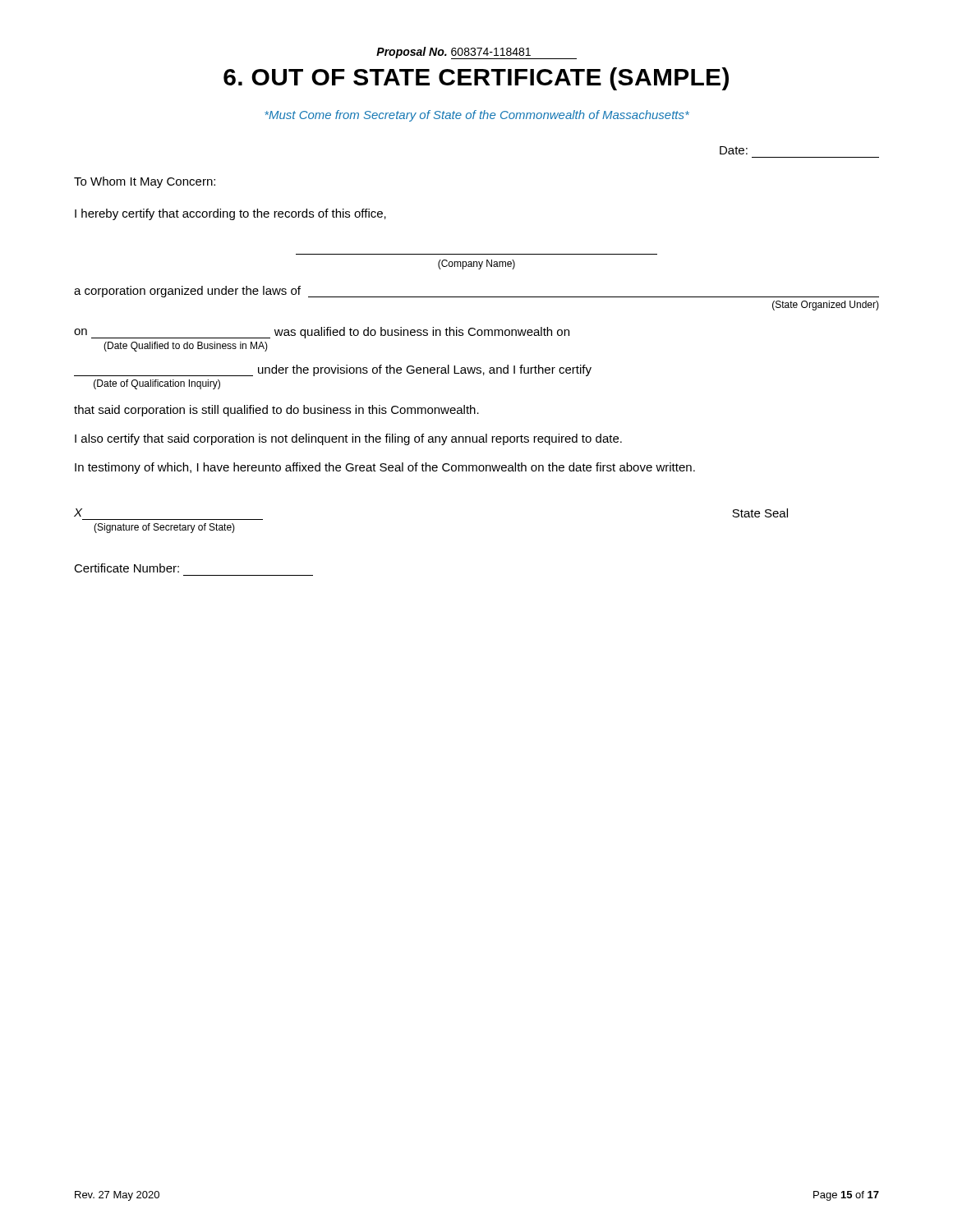953x1232 pixels.
Task: Find the text starting "Certificate Number:"
Action: coord(194,568)
